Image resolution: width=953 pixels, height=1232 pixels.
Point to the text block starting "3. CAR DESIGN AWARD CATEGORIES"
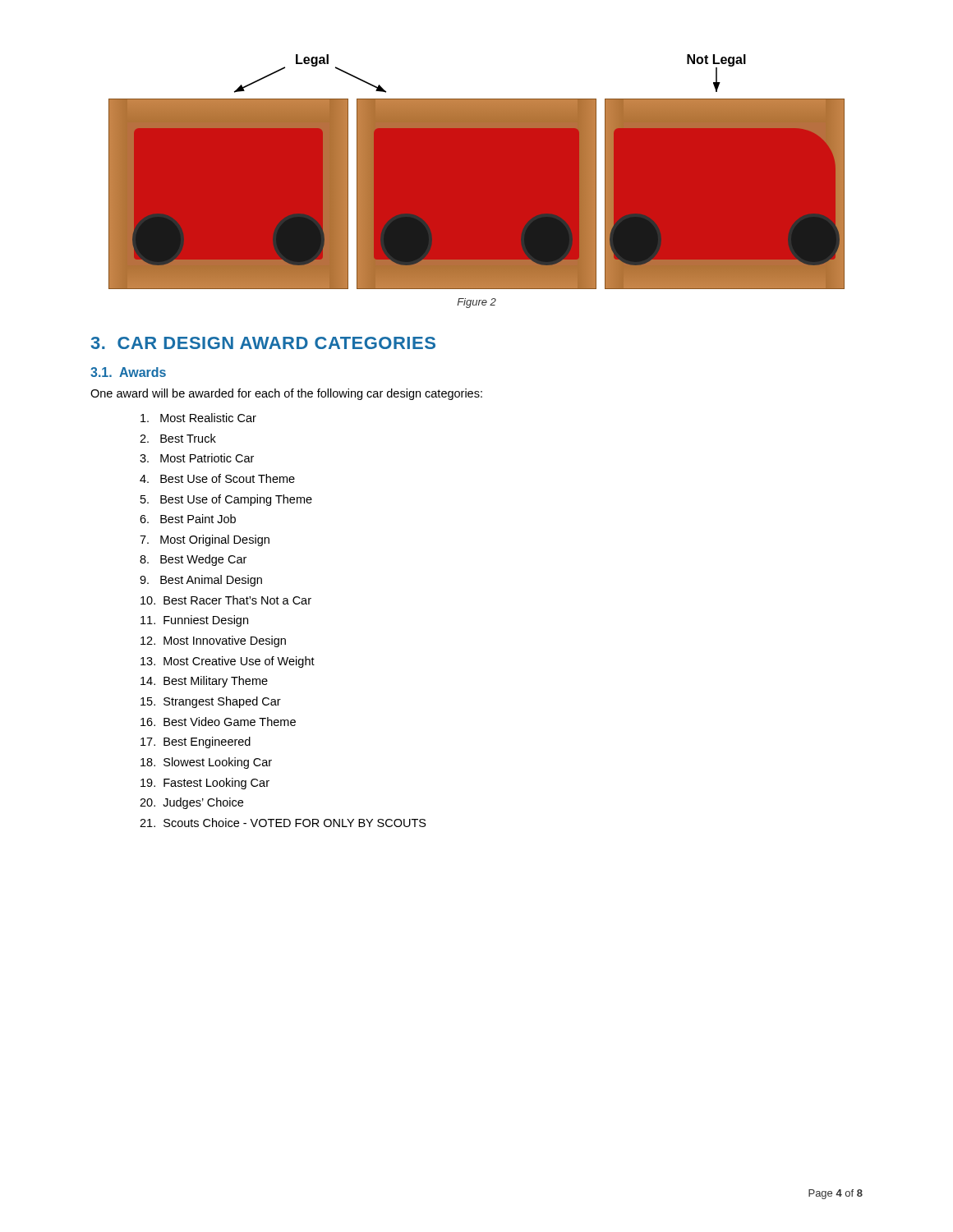coord(263,343)
